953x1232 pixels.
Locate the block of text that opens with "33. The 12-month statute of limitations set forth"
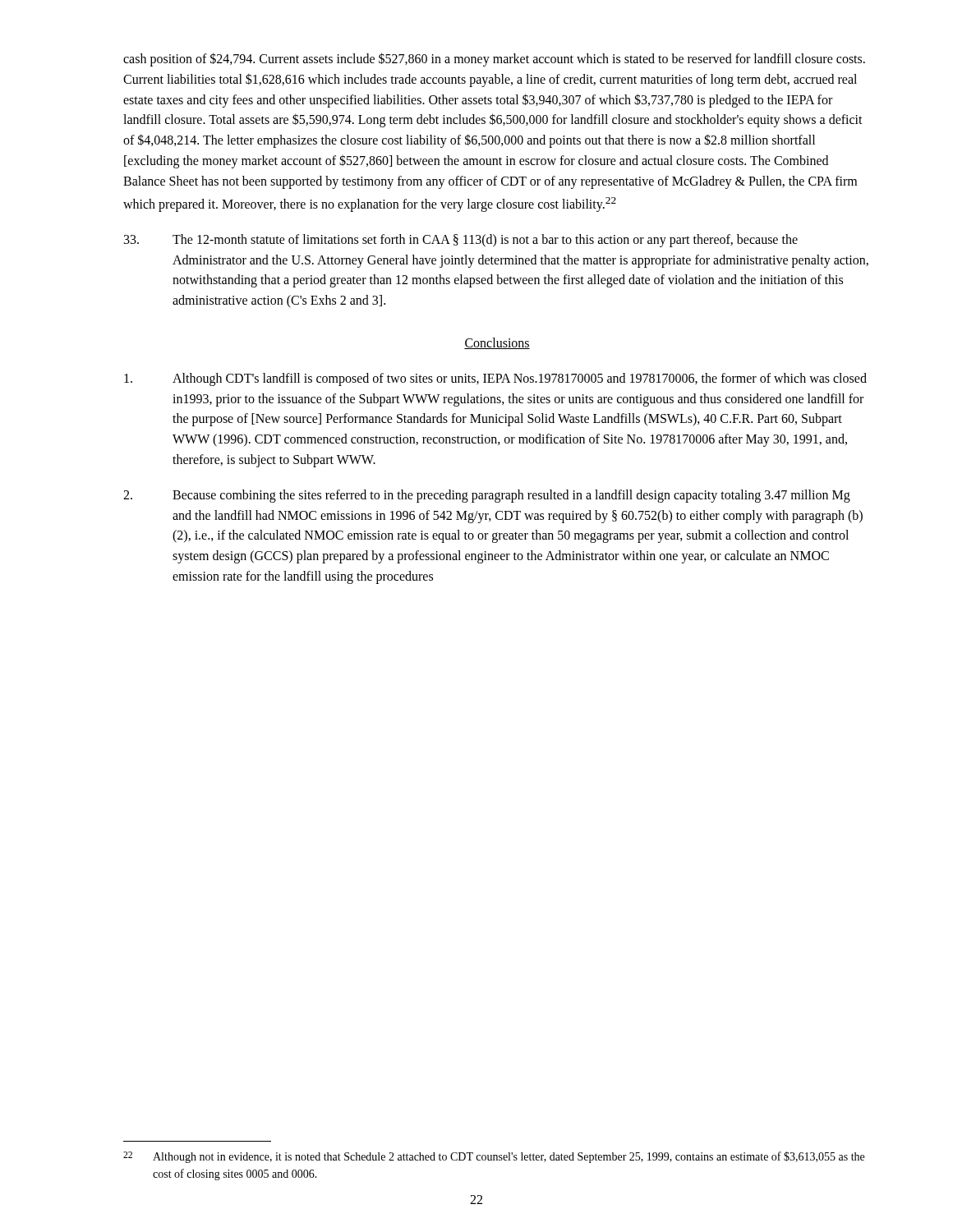coord(497,270)
